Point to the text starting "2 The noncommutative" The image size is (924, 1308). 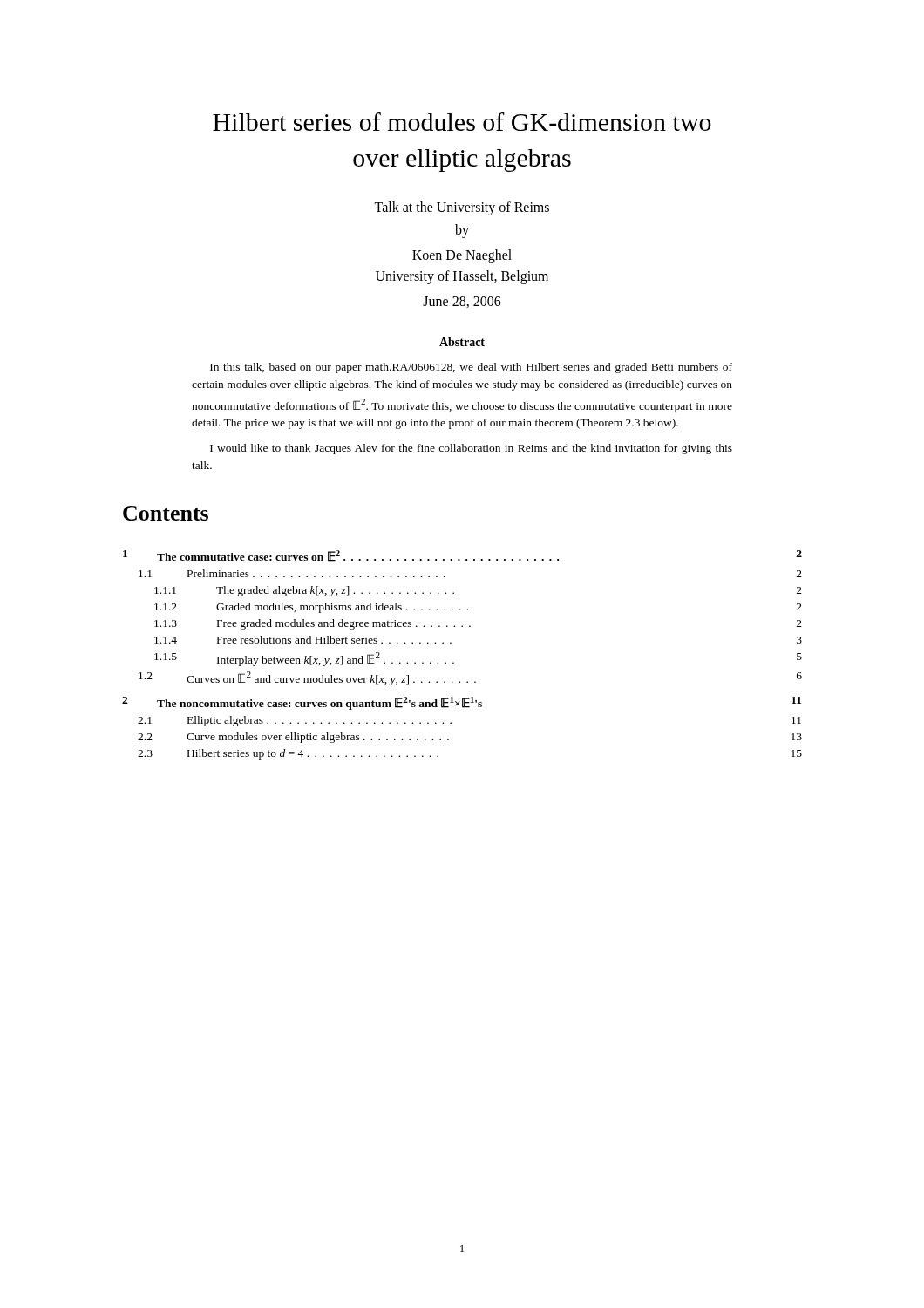462,699
